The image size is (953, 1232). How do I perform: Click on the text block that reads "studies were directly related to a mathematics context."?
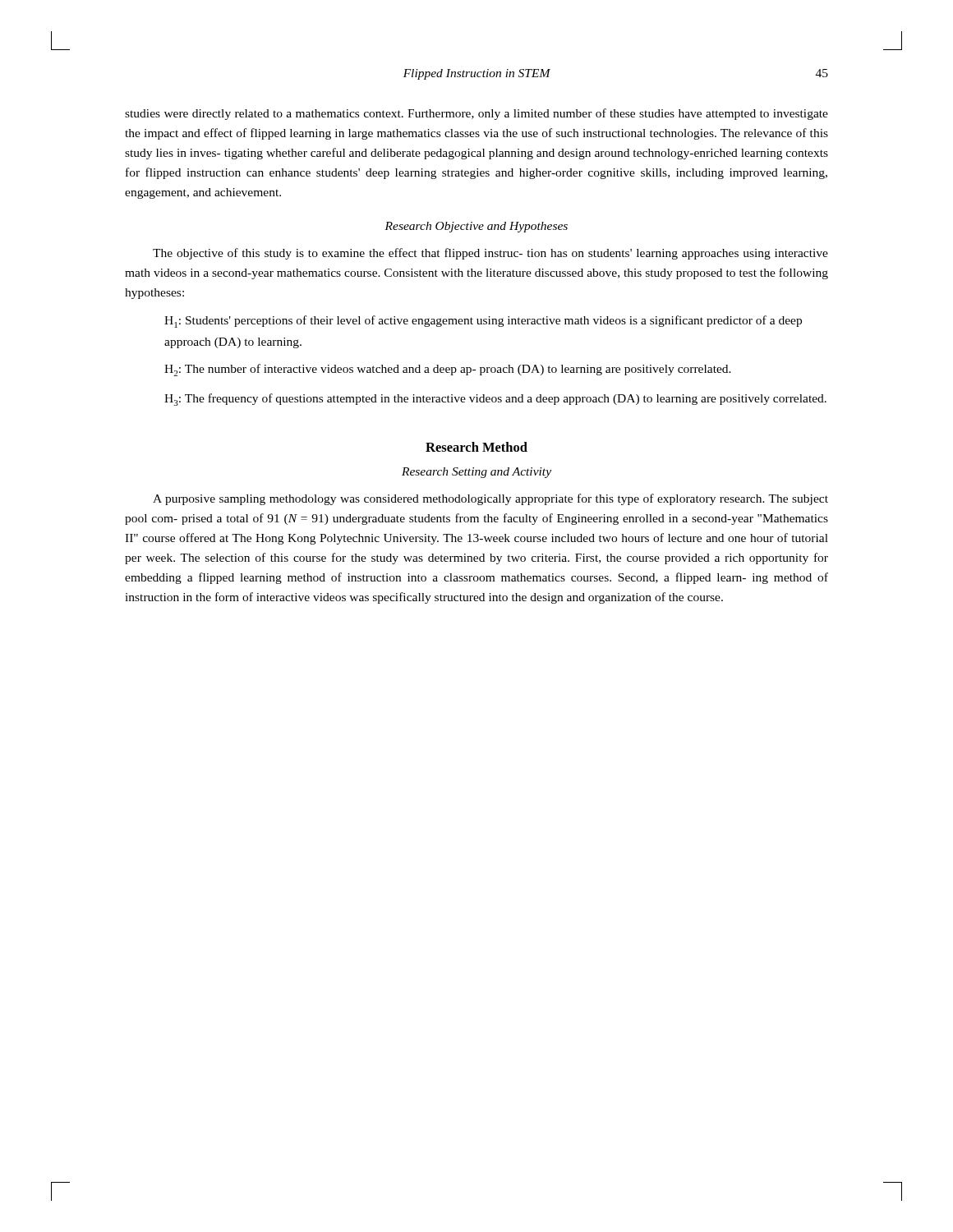(476, 153)
